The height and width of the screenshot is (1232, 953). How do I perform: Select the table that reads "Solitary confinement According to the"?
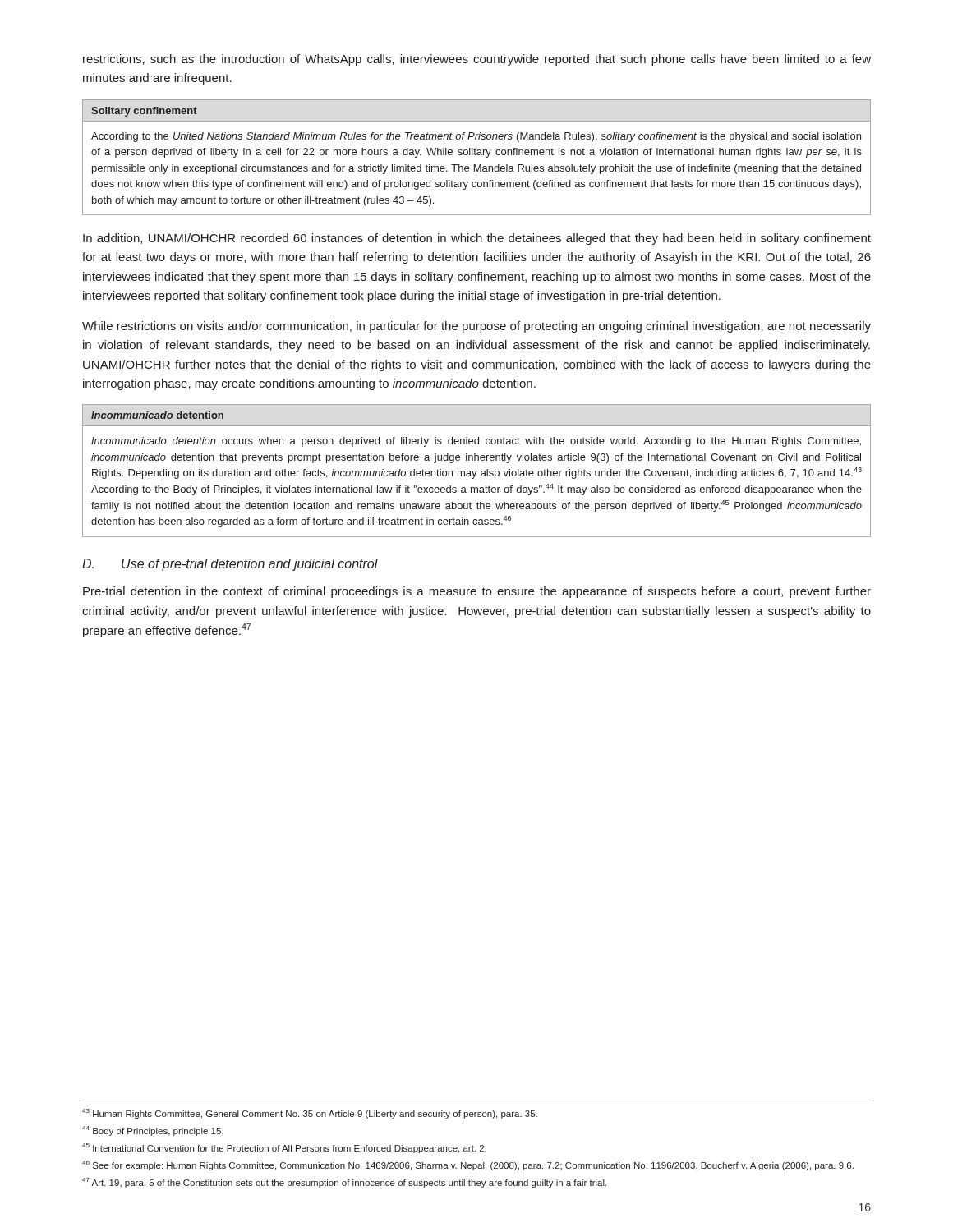(476, 157)
